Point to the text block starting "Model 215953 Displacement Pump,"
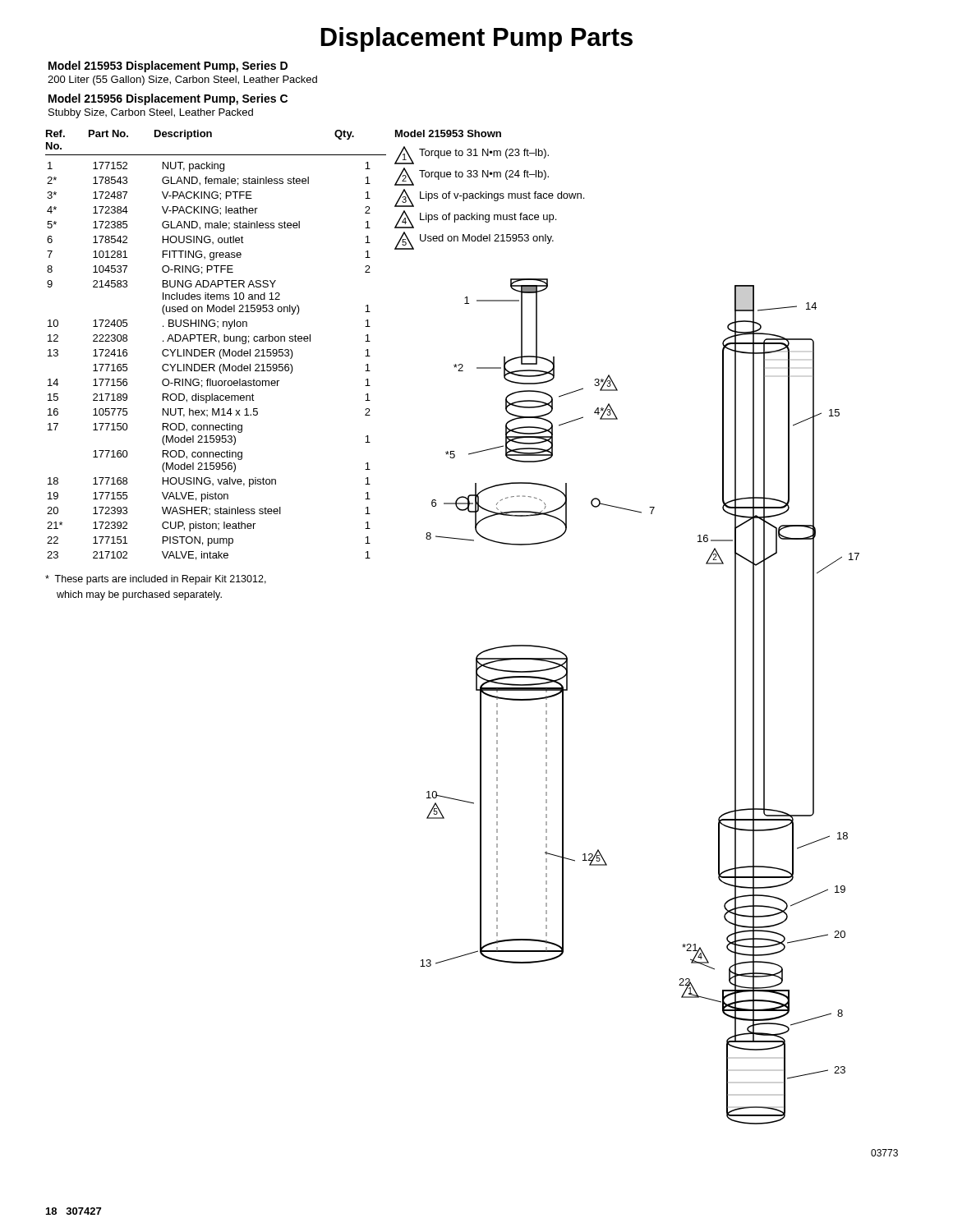 [168, 66]
